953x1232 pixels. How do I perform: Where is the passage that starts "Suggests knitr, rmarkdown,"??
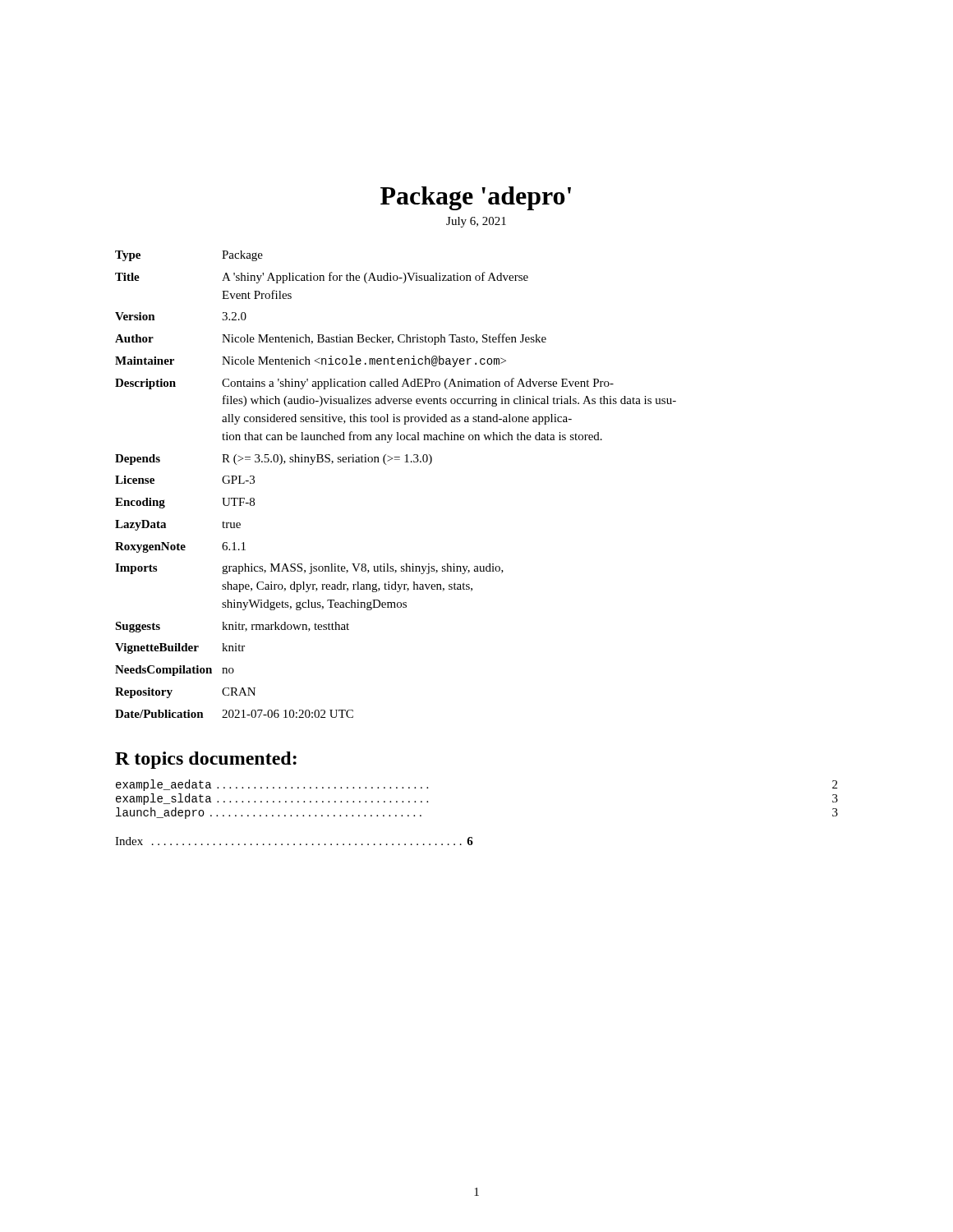pyautogui.click(x=232, y=627)
